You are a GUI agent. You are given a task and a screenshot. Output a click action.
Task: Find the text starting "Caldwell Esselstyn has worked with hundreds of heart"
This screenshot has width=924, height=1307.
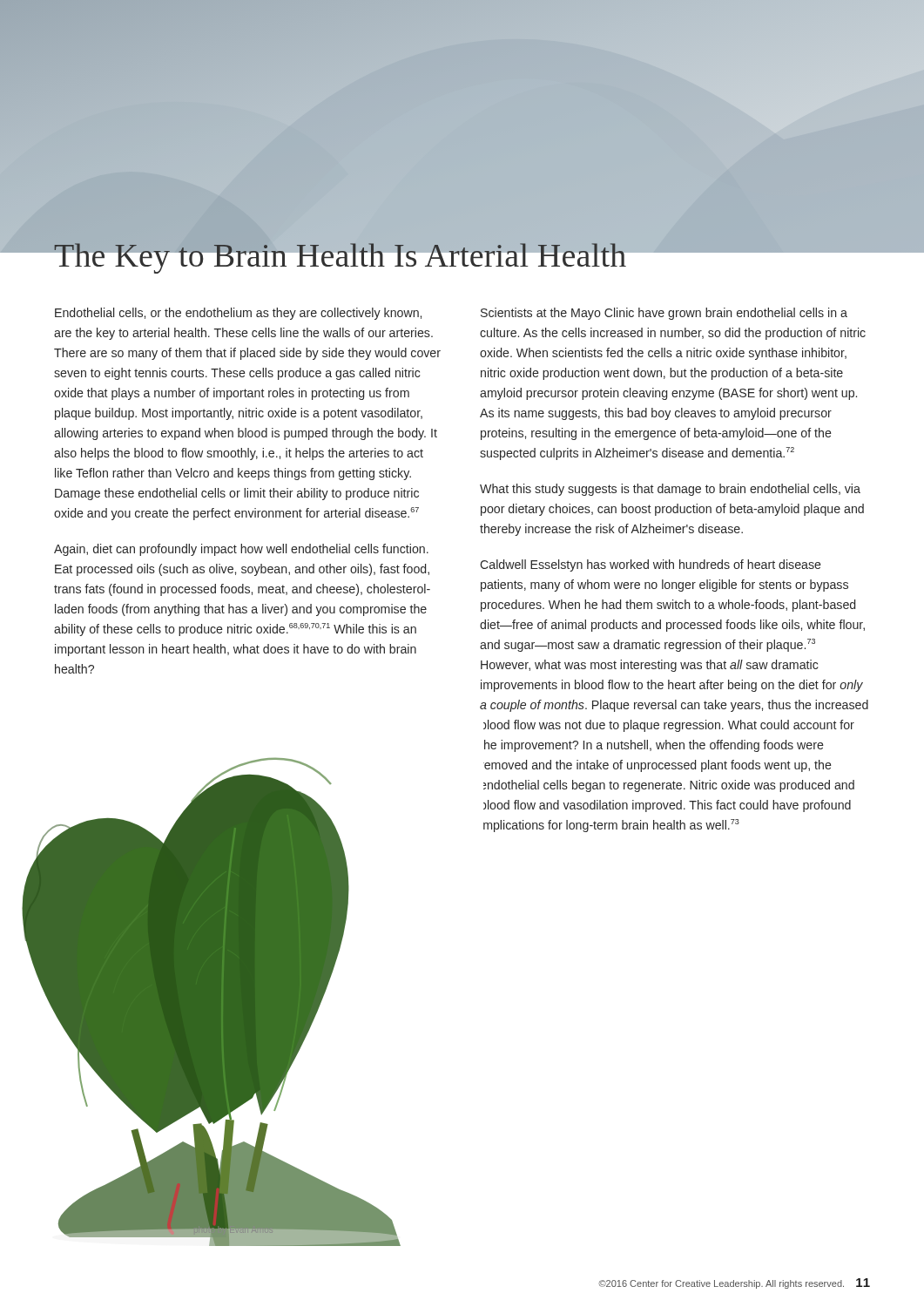(674, 695)
